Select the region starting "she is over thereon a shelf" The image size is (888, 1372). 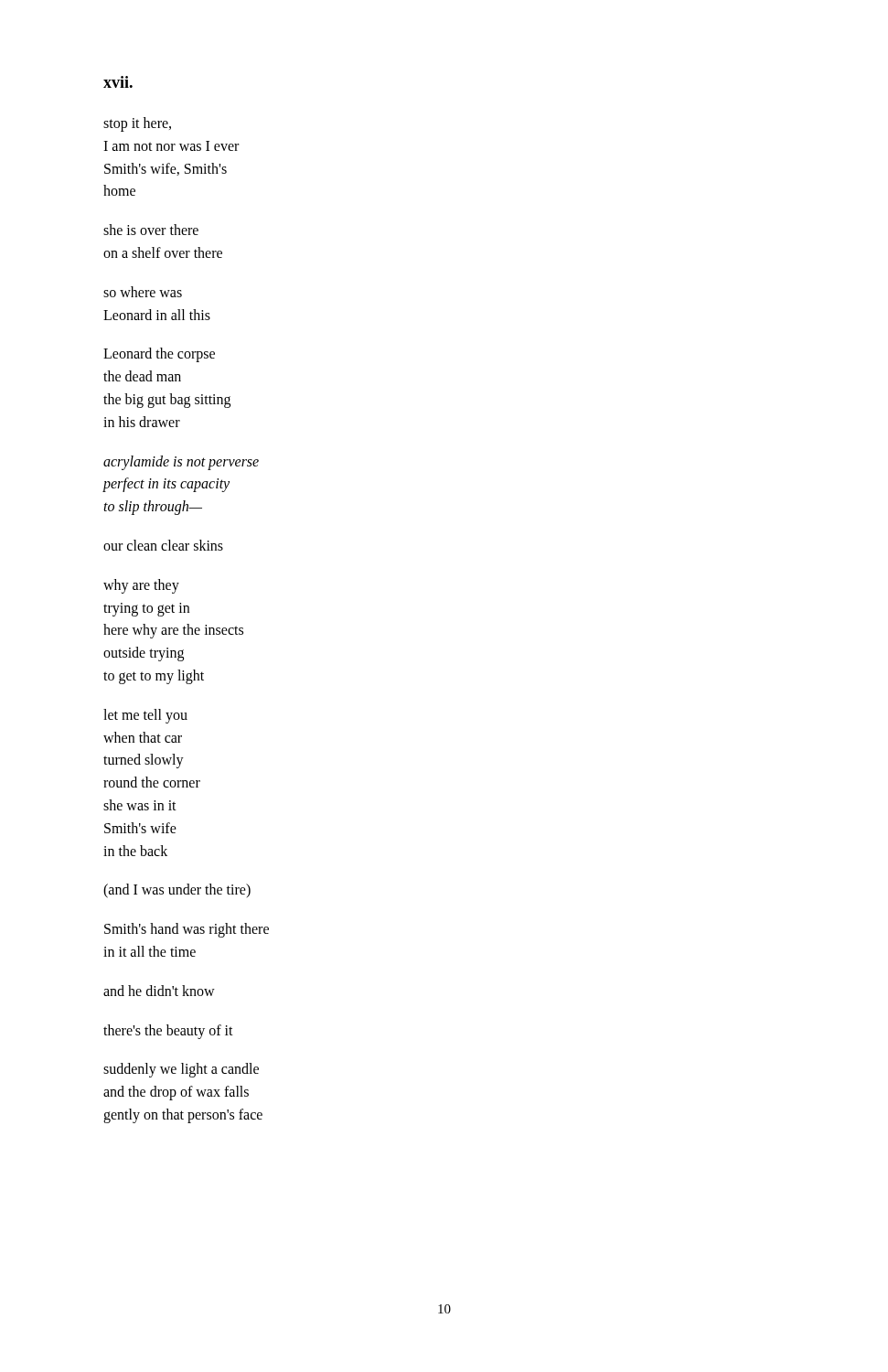coord(163,242)
